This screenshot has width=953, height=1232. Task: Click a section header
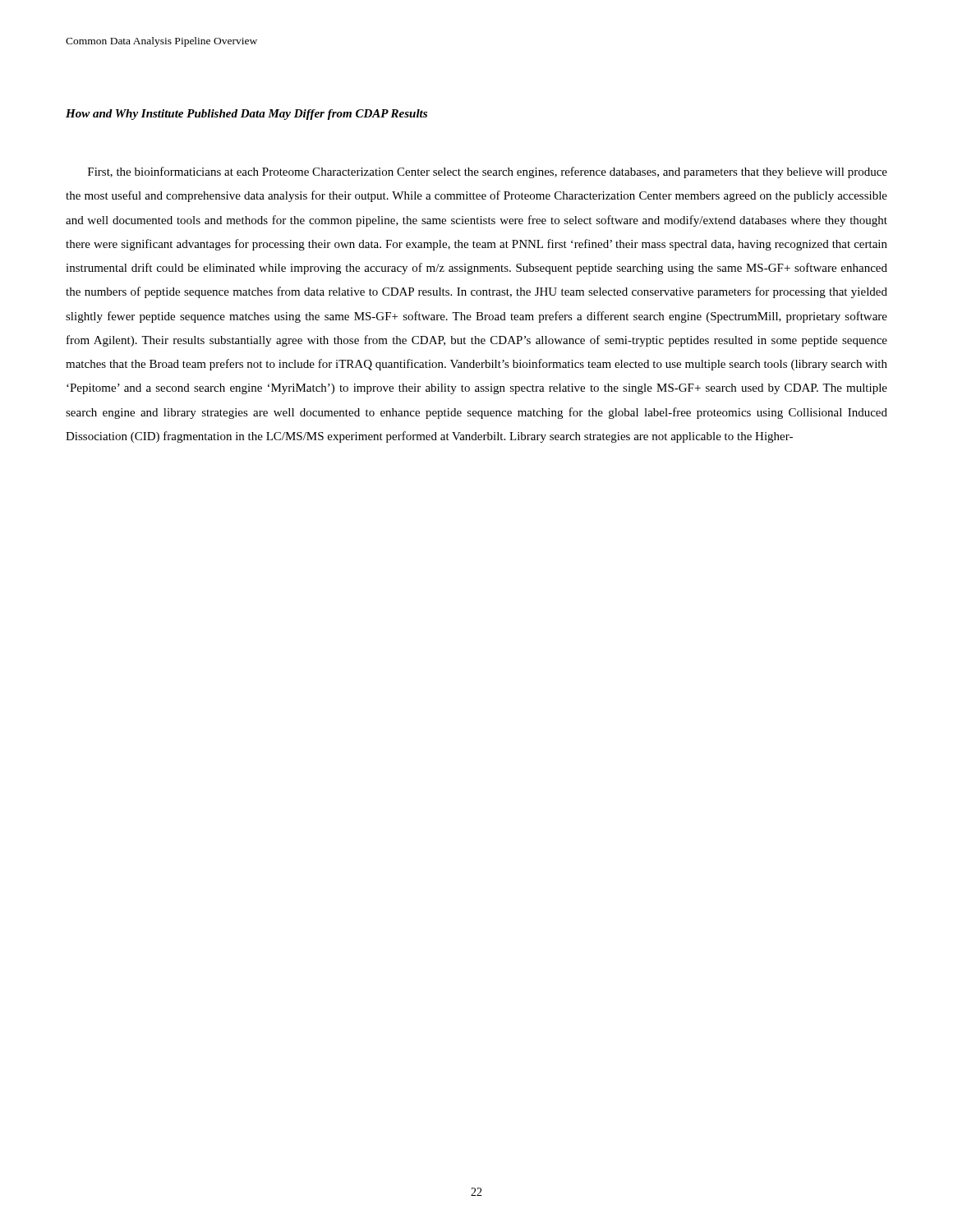coord(247,113)
